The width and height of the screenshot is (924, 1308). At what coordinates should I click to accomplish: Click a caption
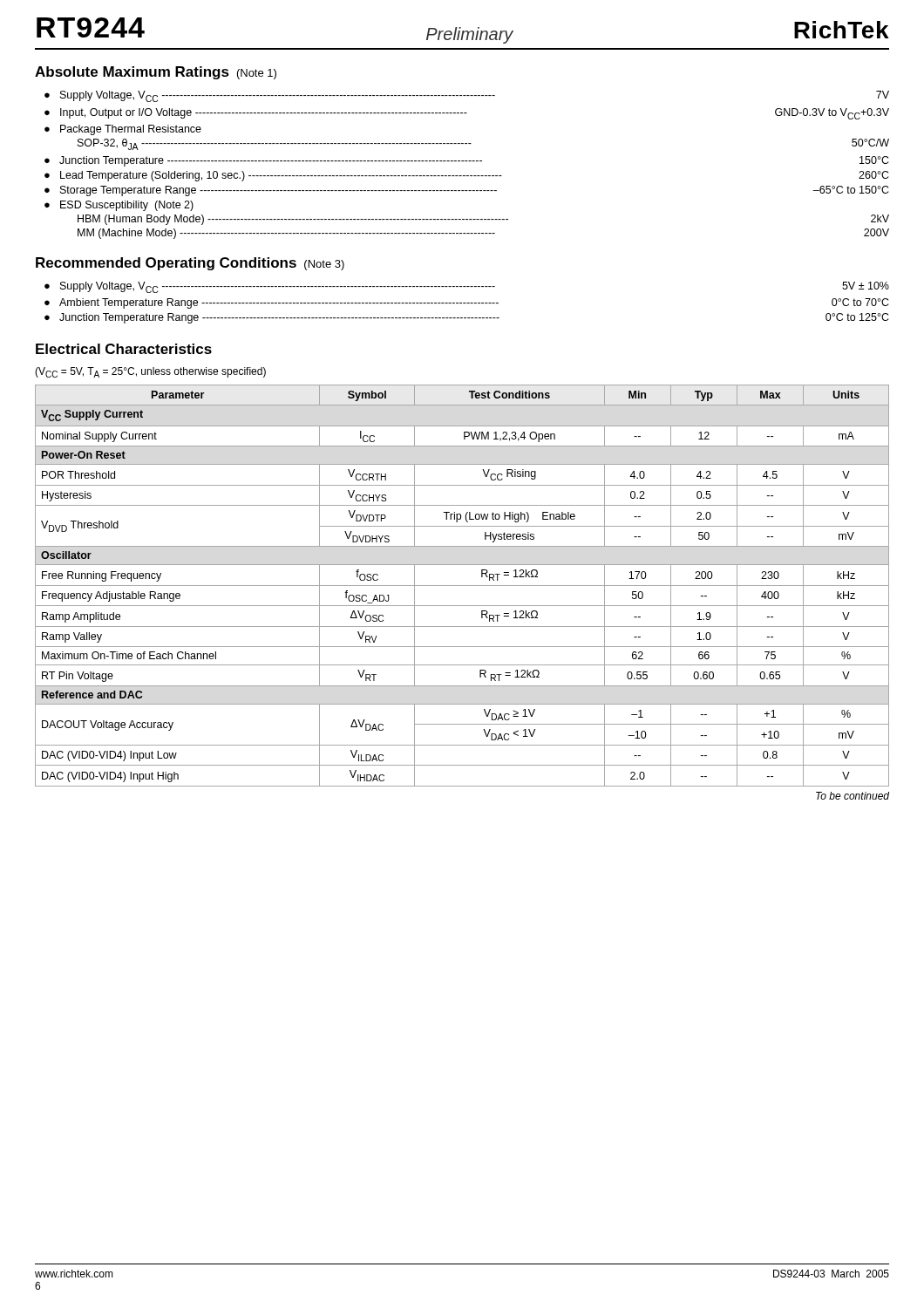(x=852, y=796)
